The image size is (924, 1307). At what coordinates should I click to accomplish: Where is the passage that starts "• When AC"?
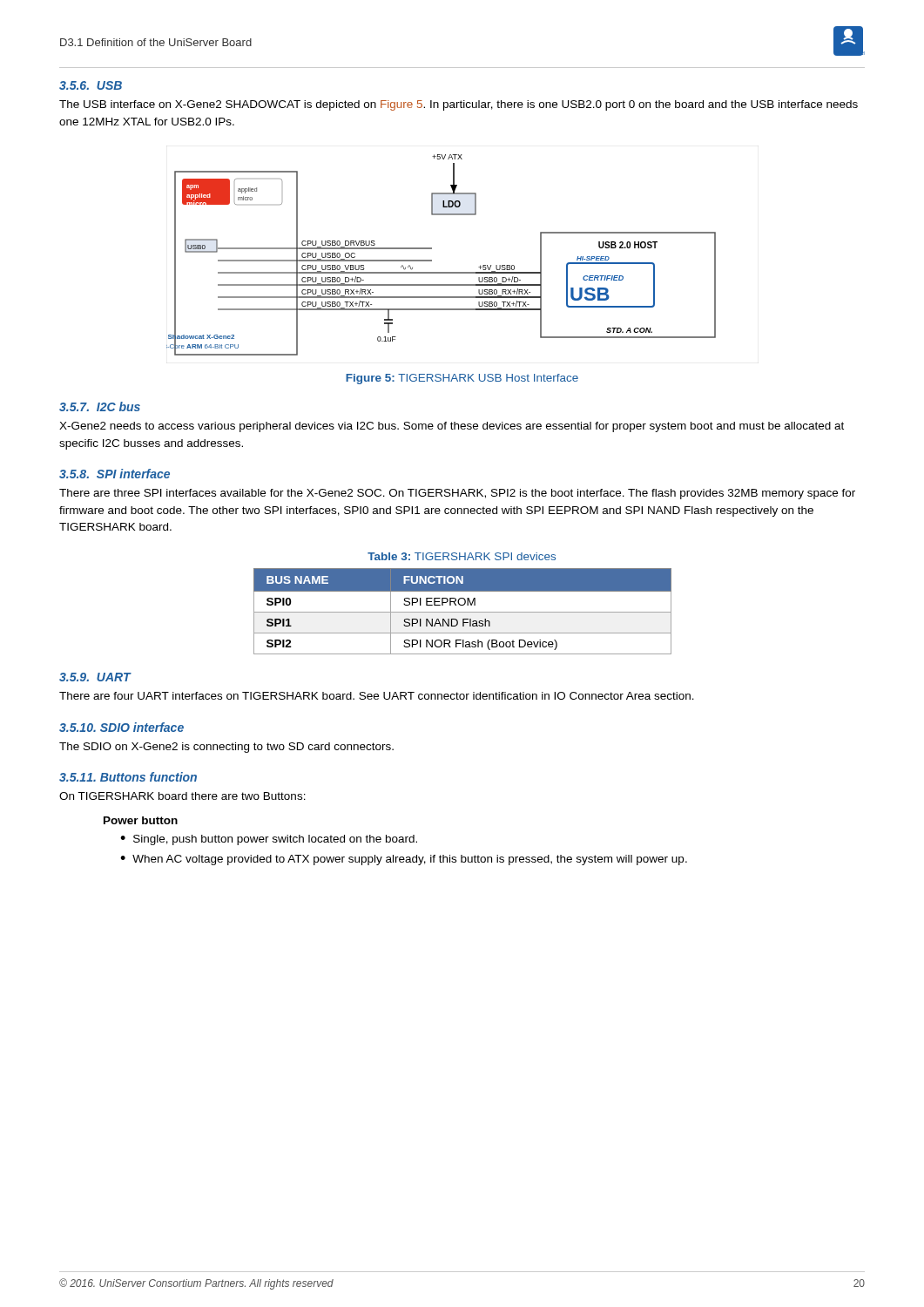[404, 859]
